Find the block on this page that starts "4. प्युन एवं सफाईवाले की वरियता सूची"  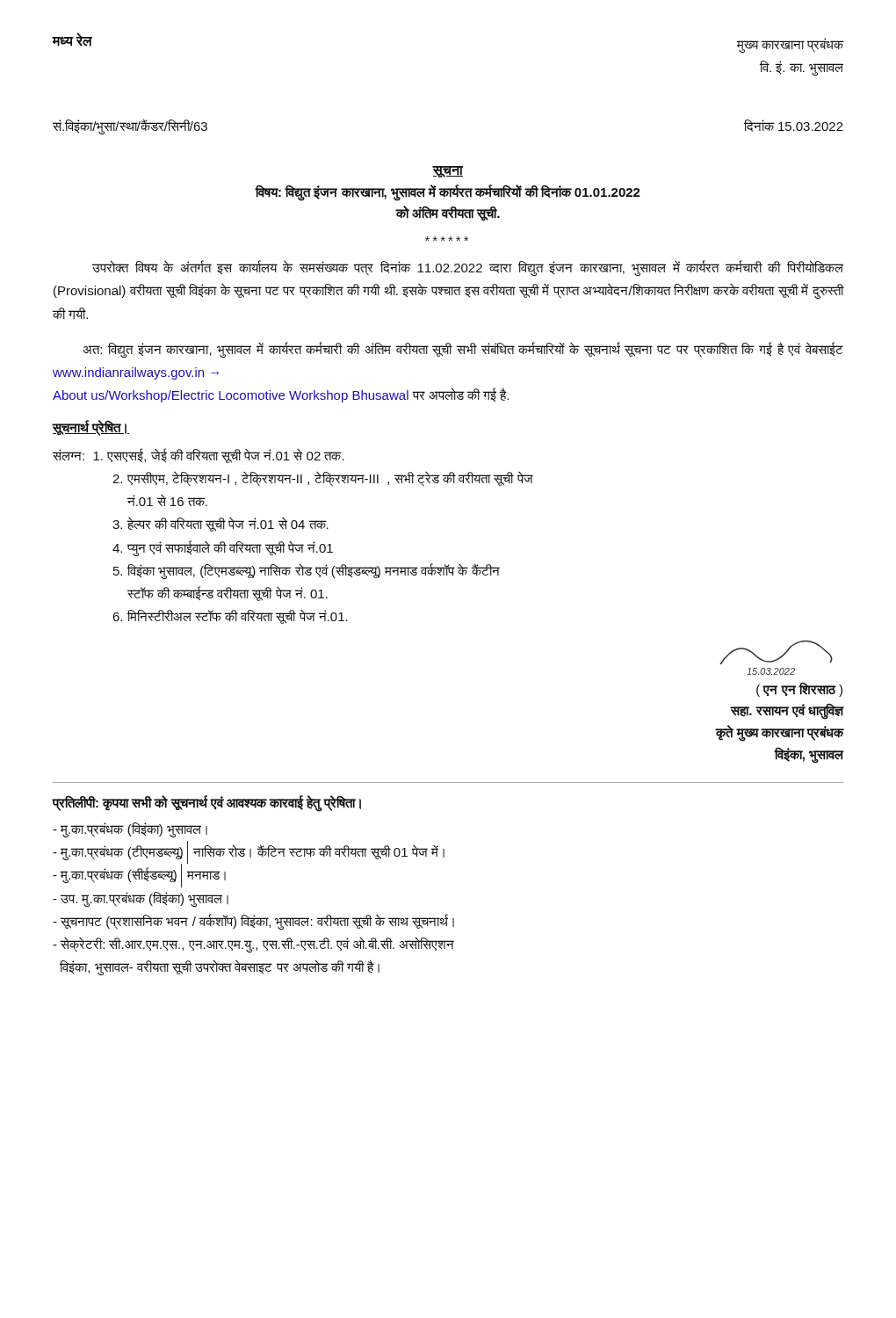[223, 547]
